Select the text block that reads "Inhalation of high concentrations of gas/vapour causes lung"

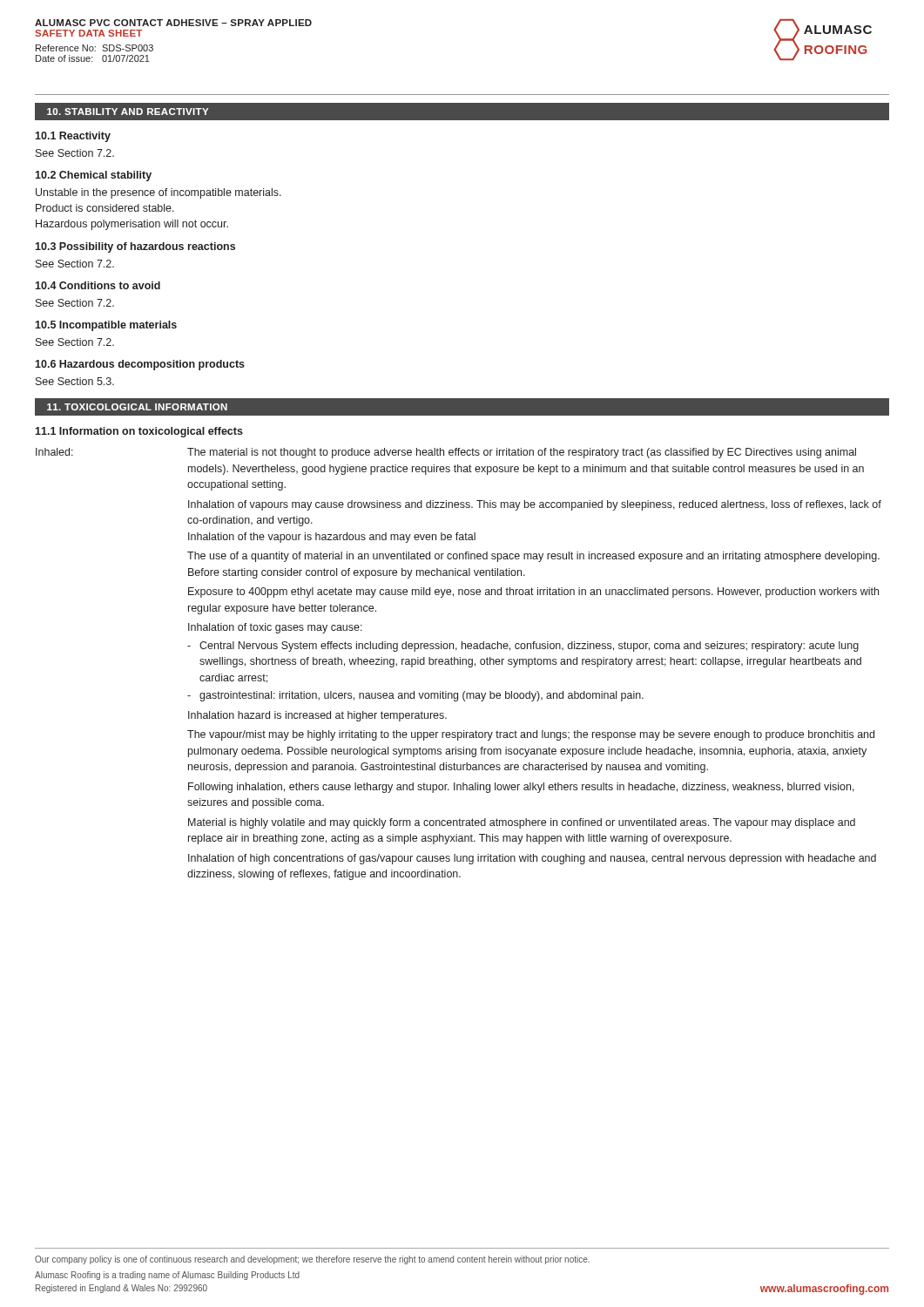pos(532,866)
